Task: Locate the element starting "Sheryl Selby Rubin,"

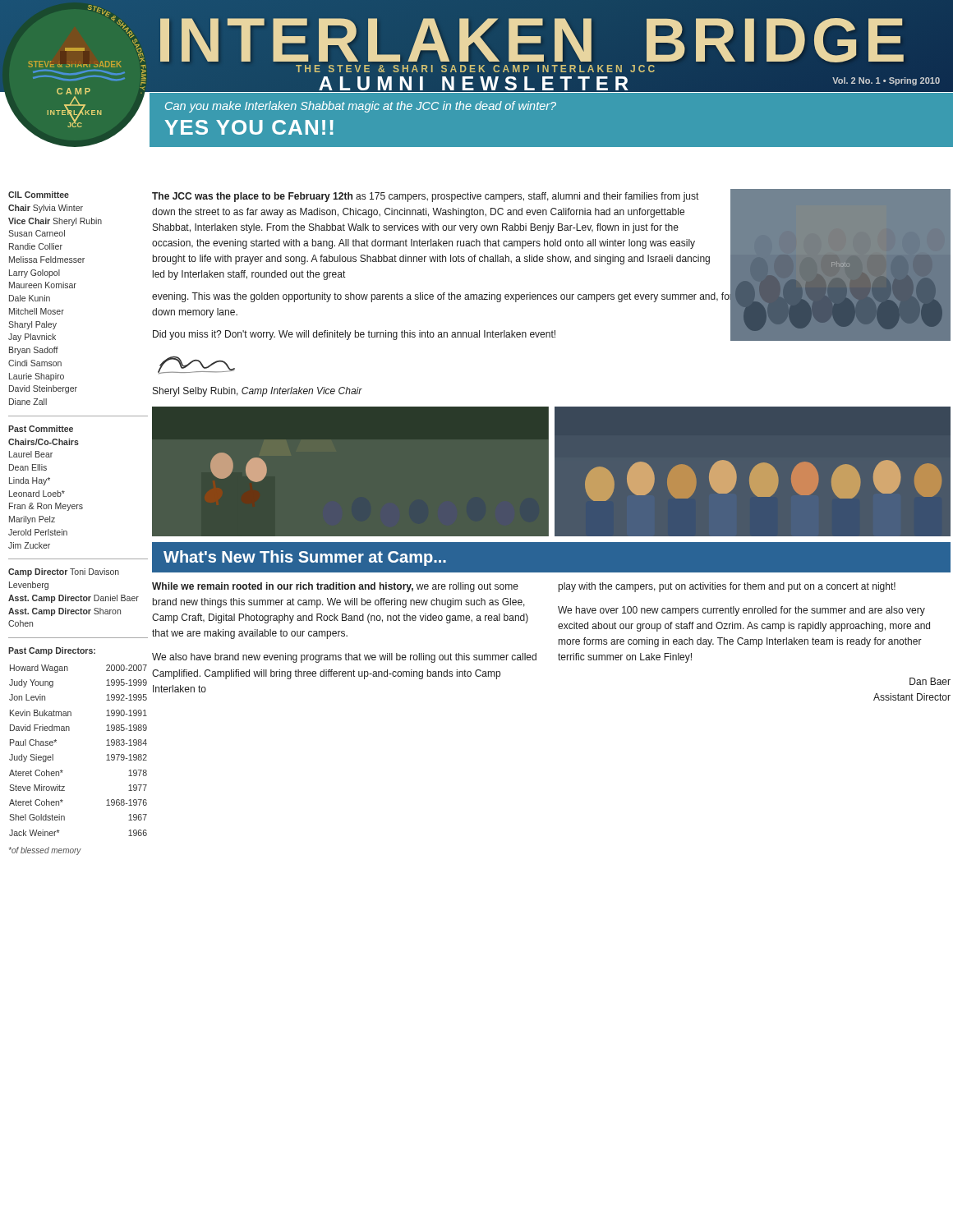Action: (x=257, y=391)
